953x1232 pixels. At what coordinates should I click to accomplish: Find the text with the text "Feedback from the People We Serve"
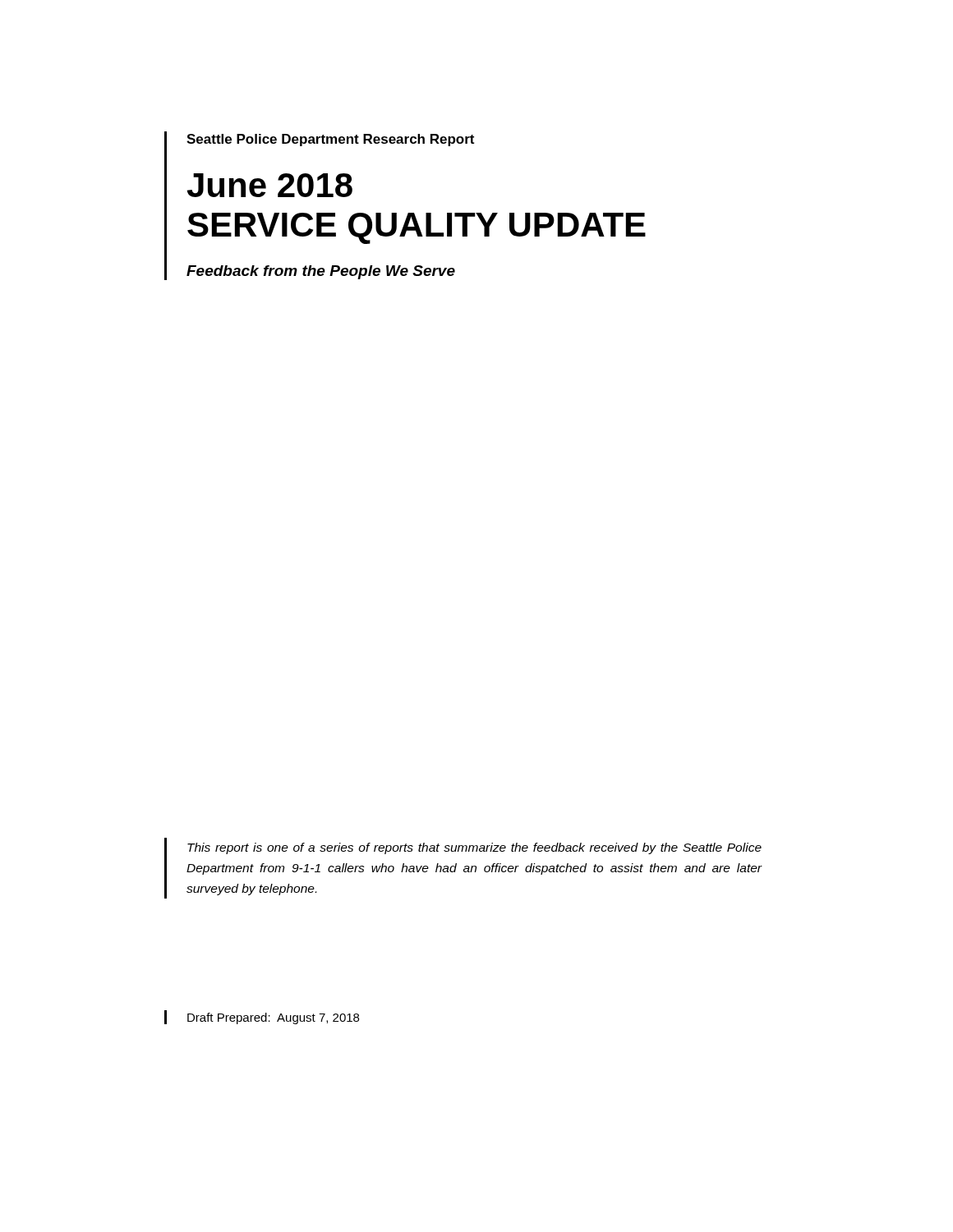321,270
